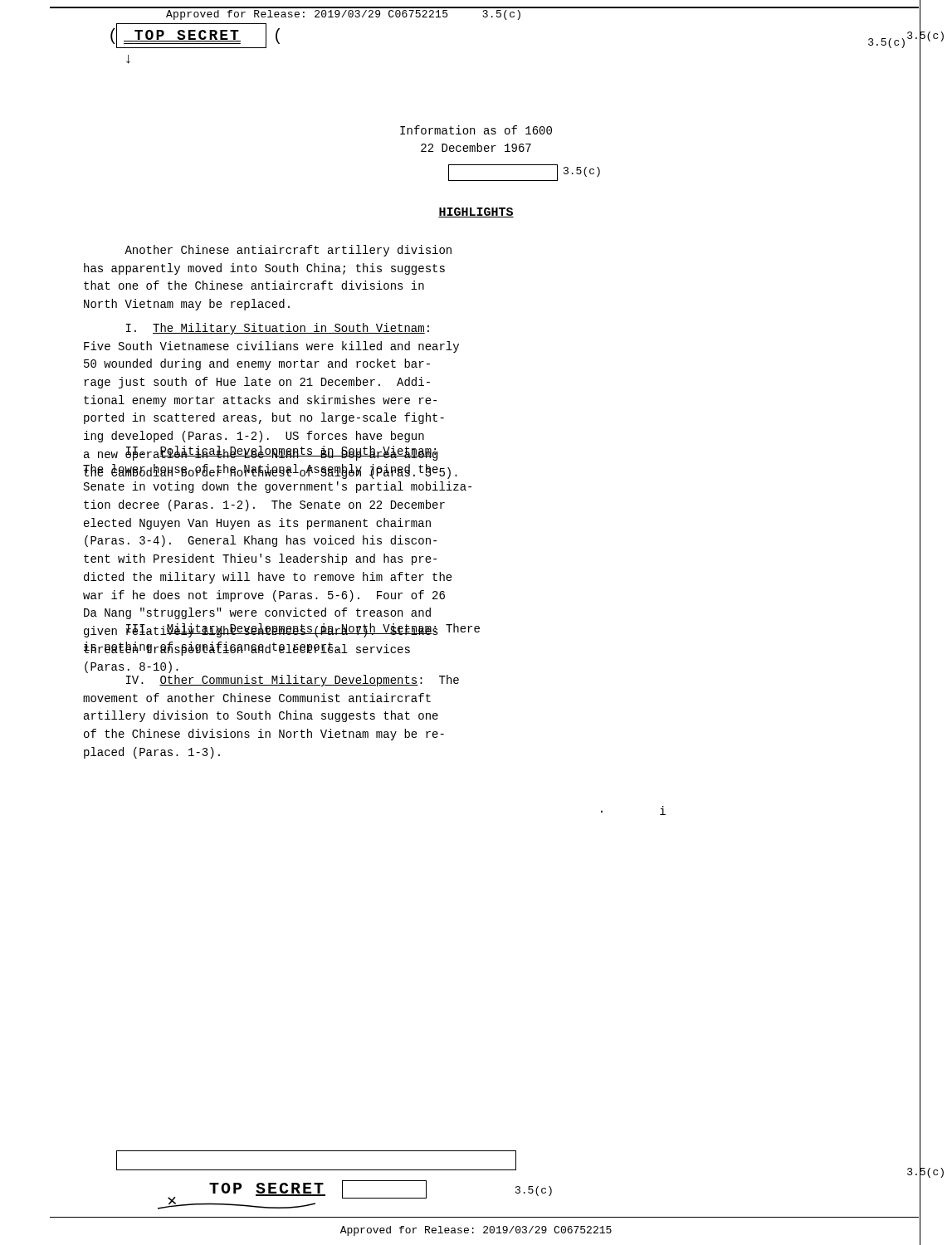Click on the text starting "Information as of 1600 22 December 1967"
952x1245 pixels.
pyautogui.click(x=476, y=140)
